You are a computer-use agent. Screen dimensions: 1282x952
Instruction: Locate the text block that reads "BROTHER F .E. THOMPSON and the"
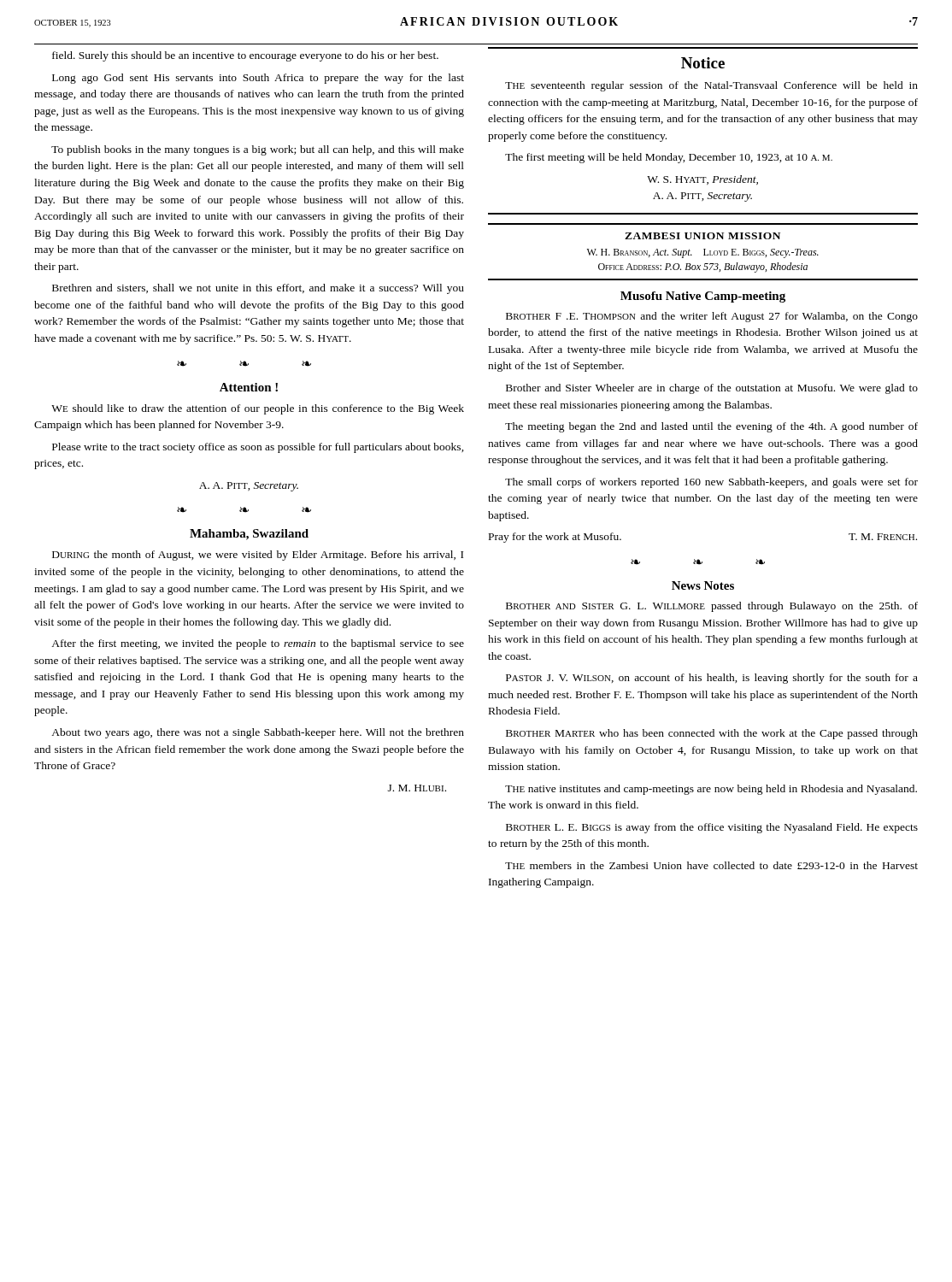coord(703,426)
